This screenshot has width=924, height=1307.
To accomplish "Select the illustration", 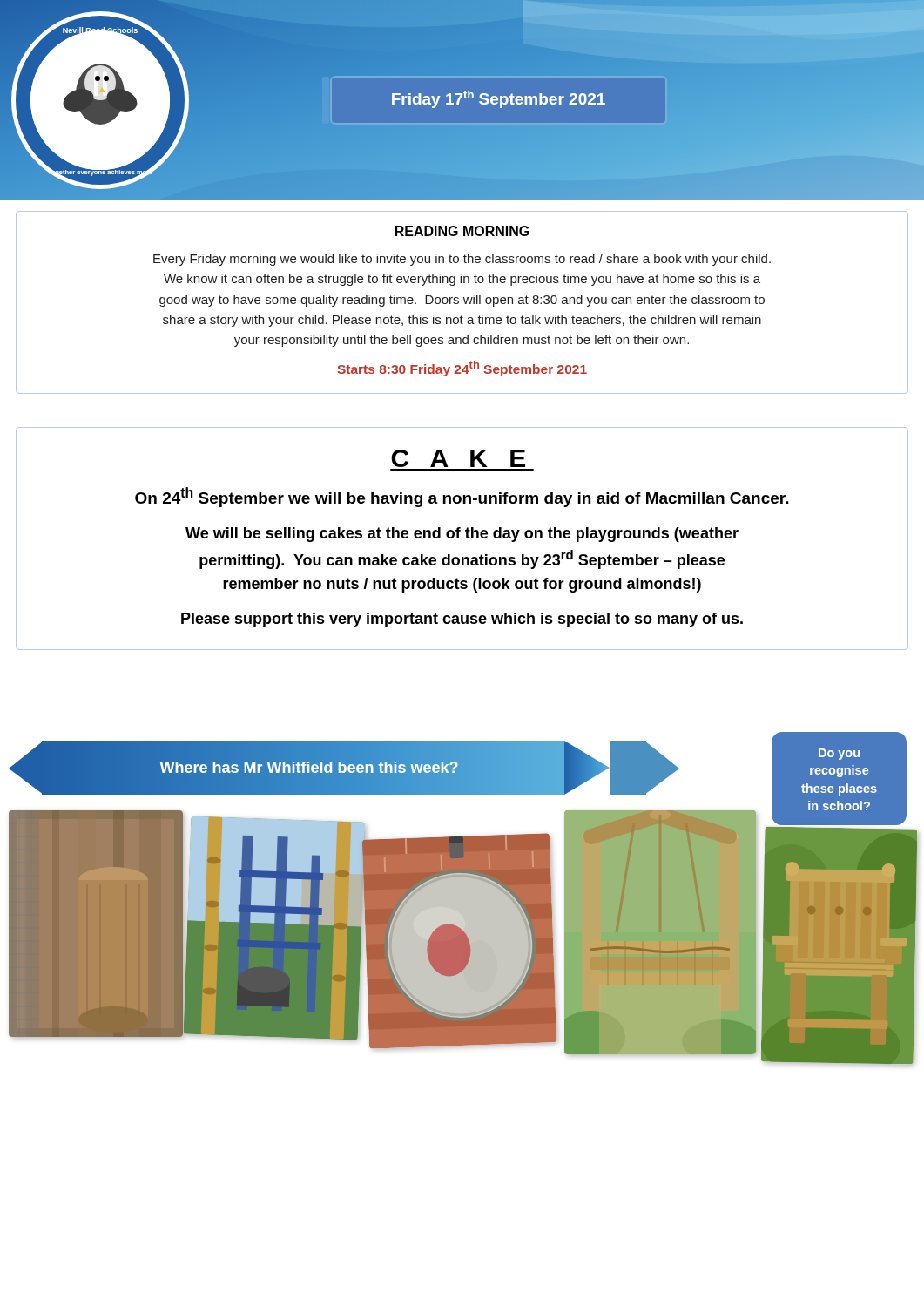I will pos(462,100).
